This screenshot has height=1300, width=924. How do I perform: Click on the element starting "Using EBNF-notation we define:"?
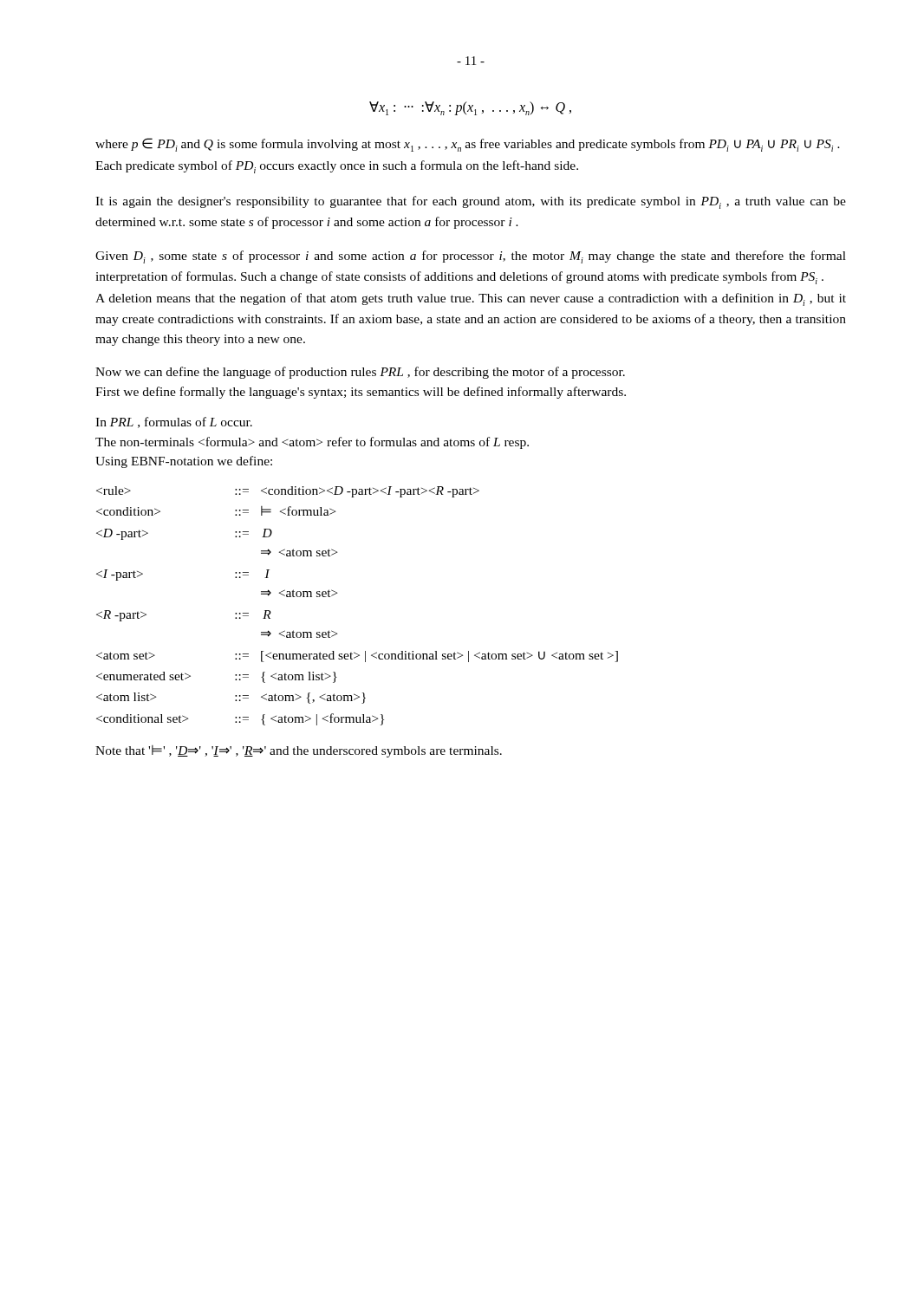(184, 461)
